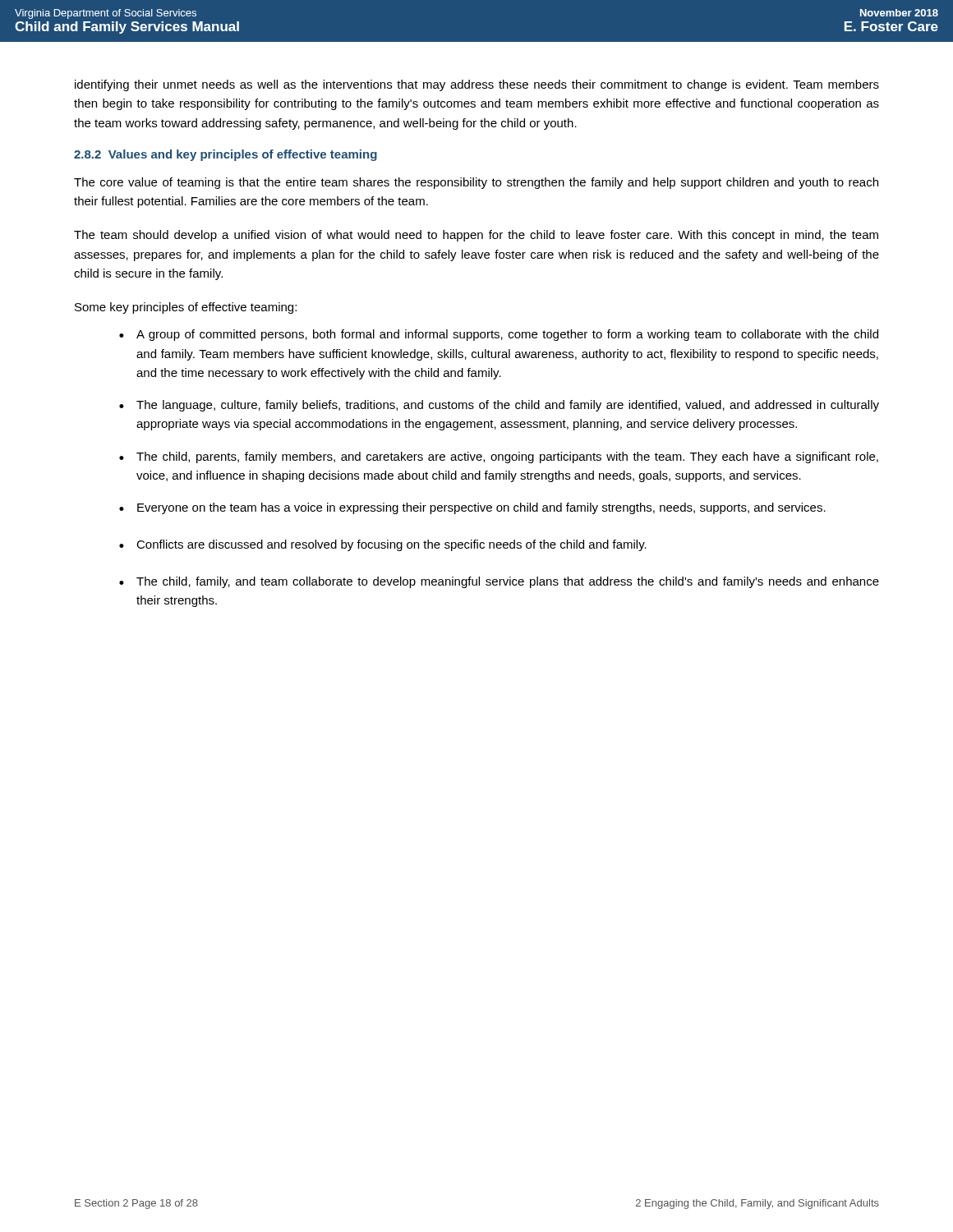Locate the block of text that opens with "Some key principles of"

coord(186,307)
